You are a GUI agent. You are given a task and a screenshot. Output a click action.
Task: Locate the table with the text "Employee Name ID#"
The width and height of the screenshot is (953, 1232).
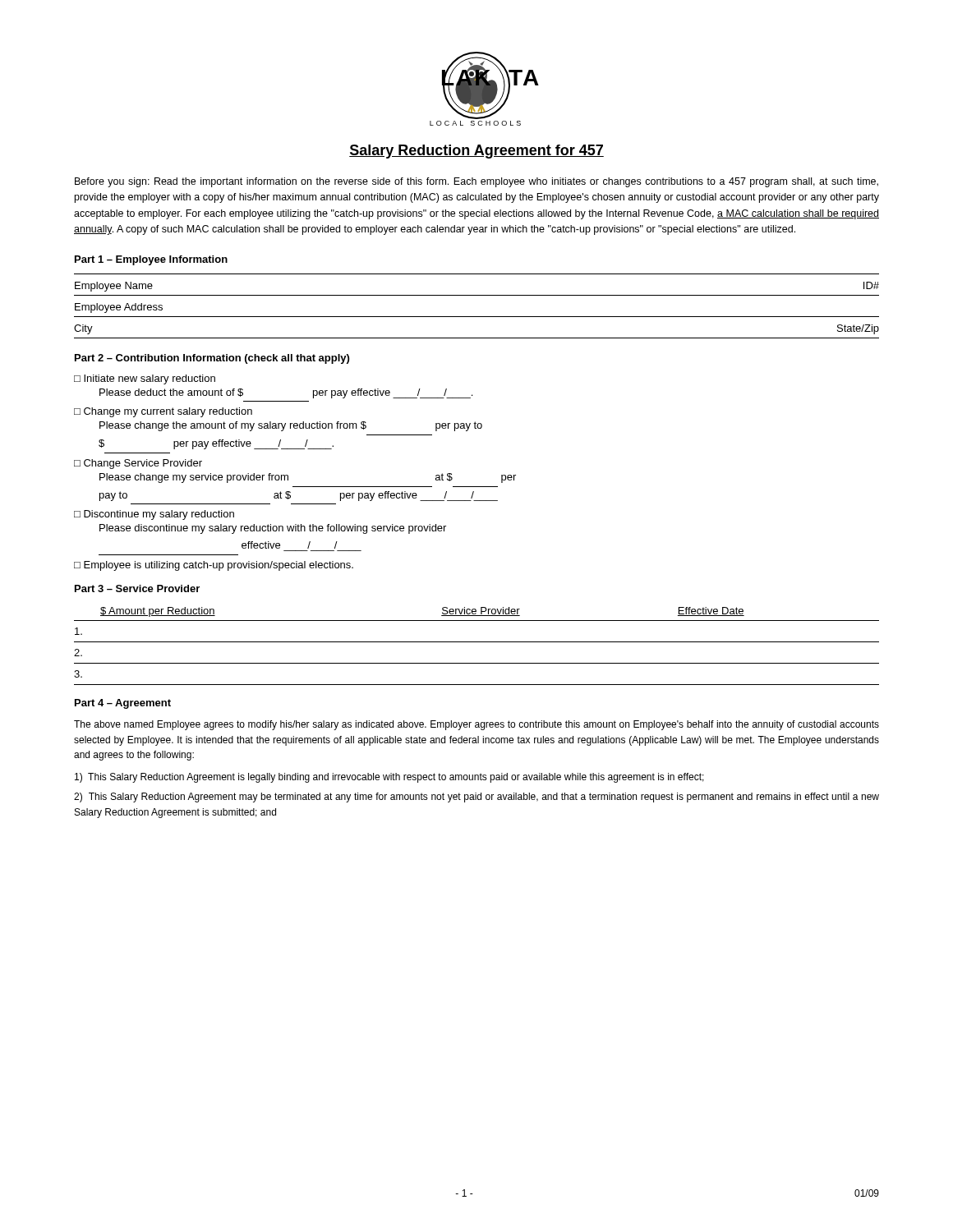476,306
